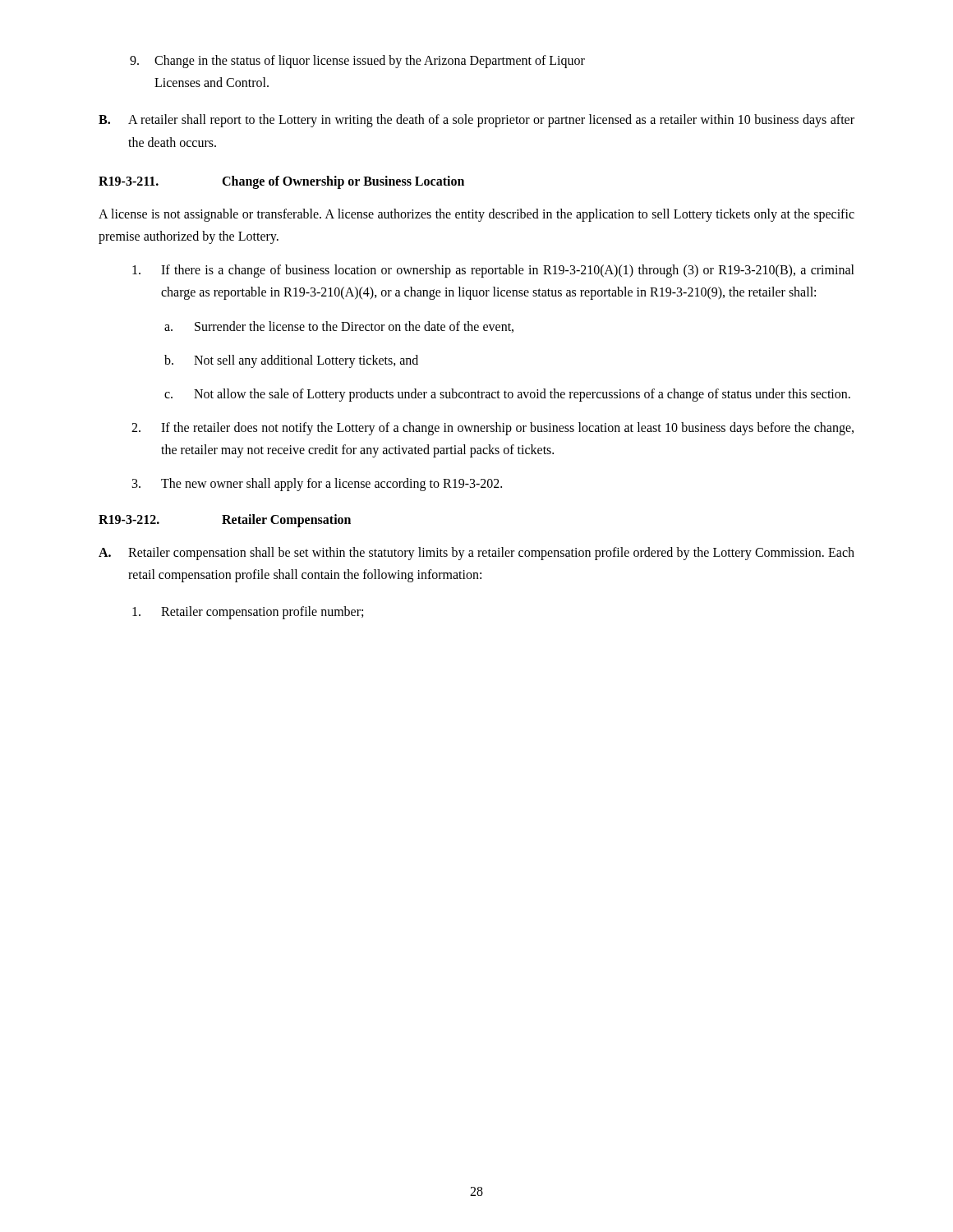
Task: Locate the section header that reads "R19-3-211.Change of Ownership or Business"
Action: click(281, 181)
